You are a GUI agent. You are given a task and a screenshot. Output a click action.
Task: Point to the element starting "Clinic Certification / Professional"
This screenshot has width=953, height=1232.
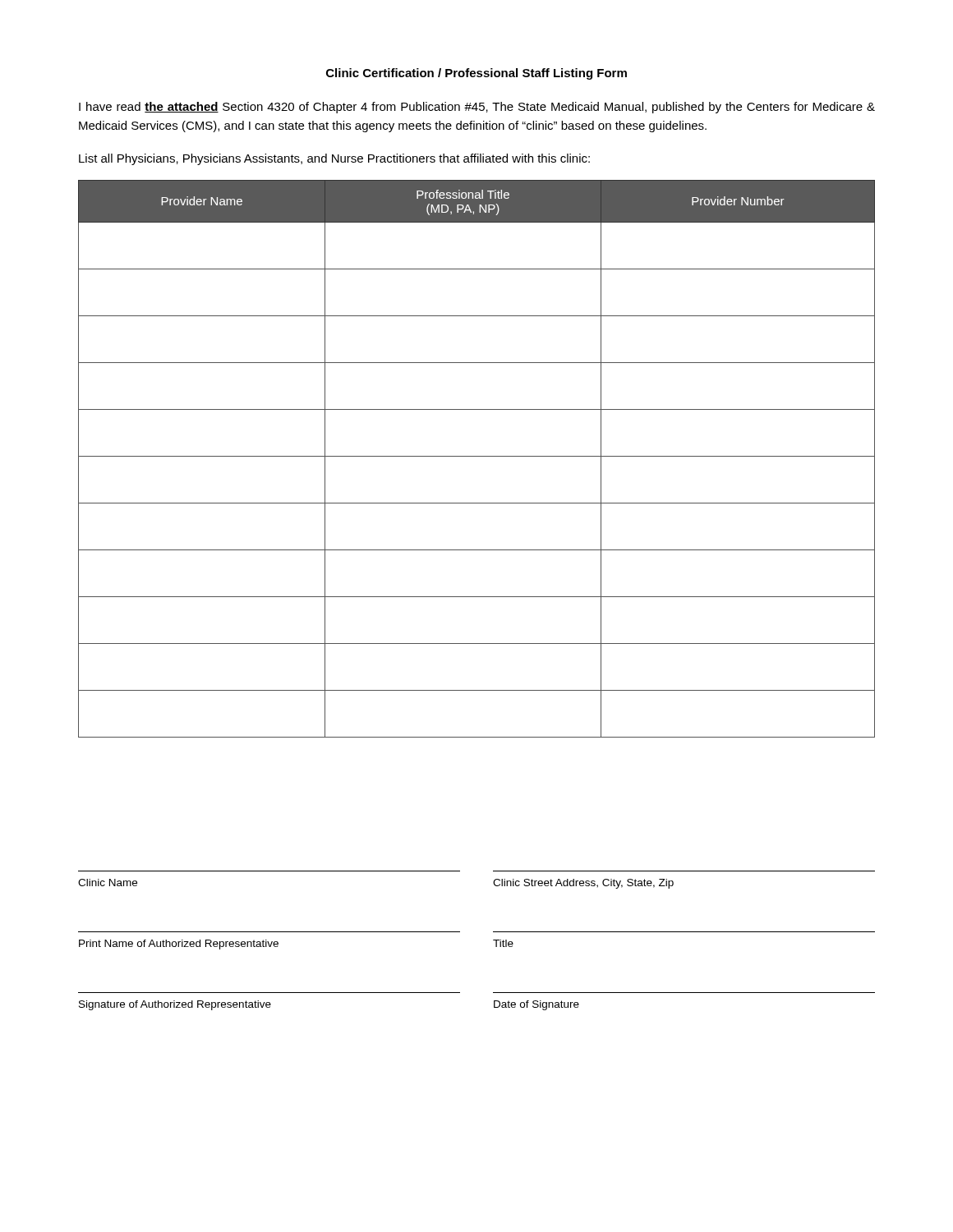476,73
